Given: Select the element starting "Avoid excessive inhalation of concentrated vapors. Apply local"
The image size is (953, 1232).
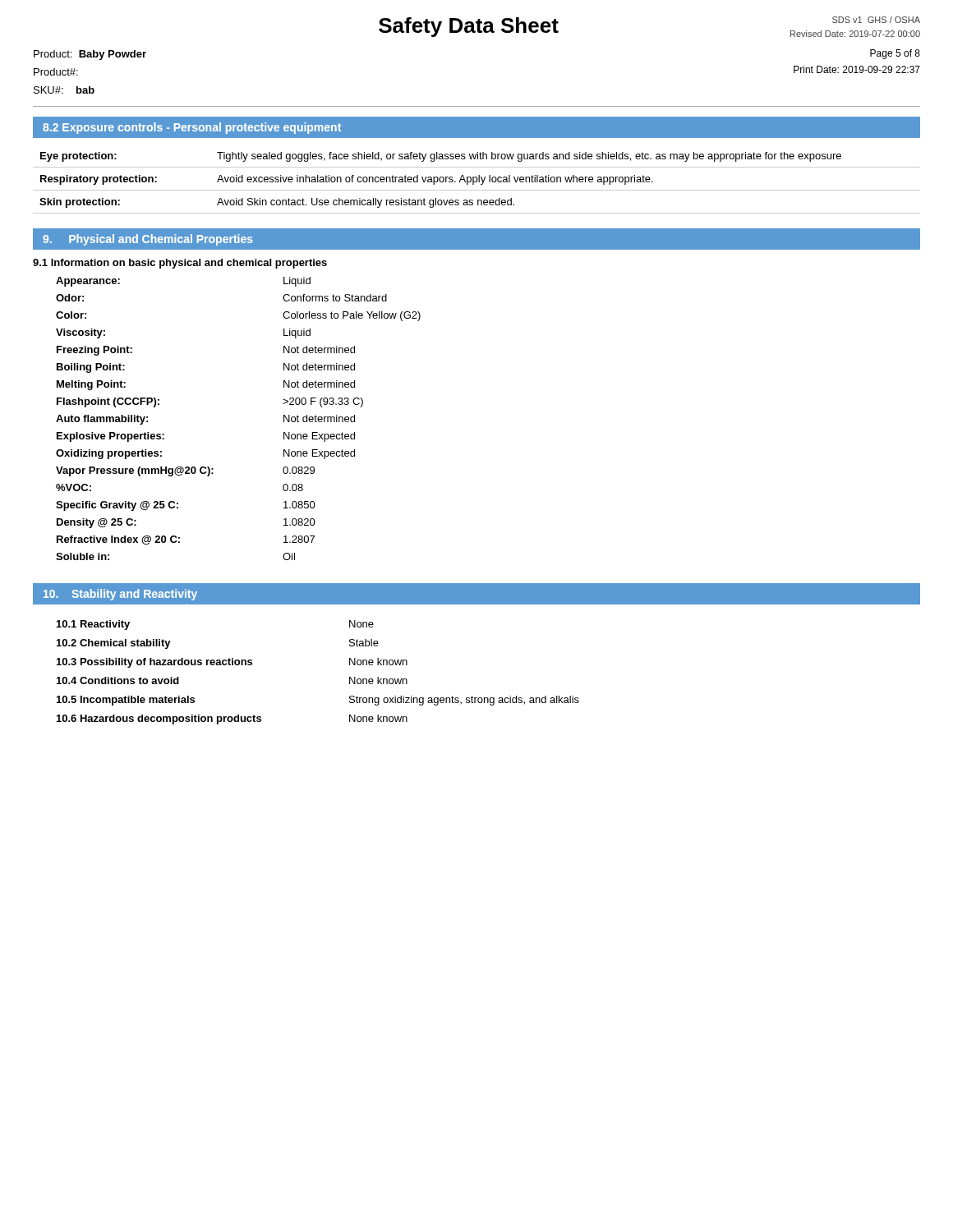Looking at the screenshot, I should point(435,179).
